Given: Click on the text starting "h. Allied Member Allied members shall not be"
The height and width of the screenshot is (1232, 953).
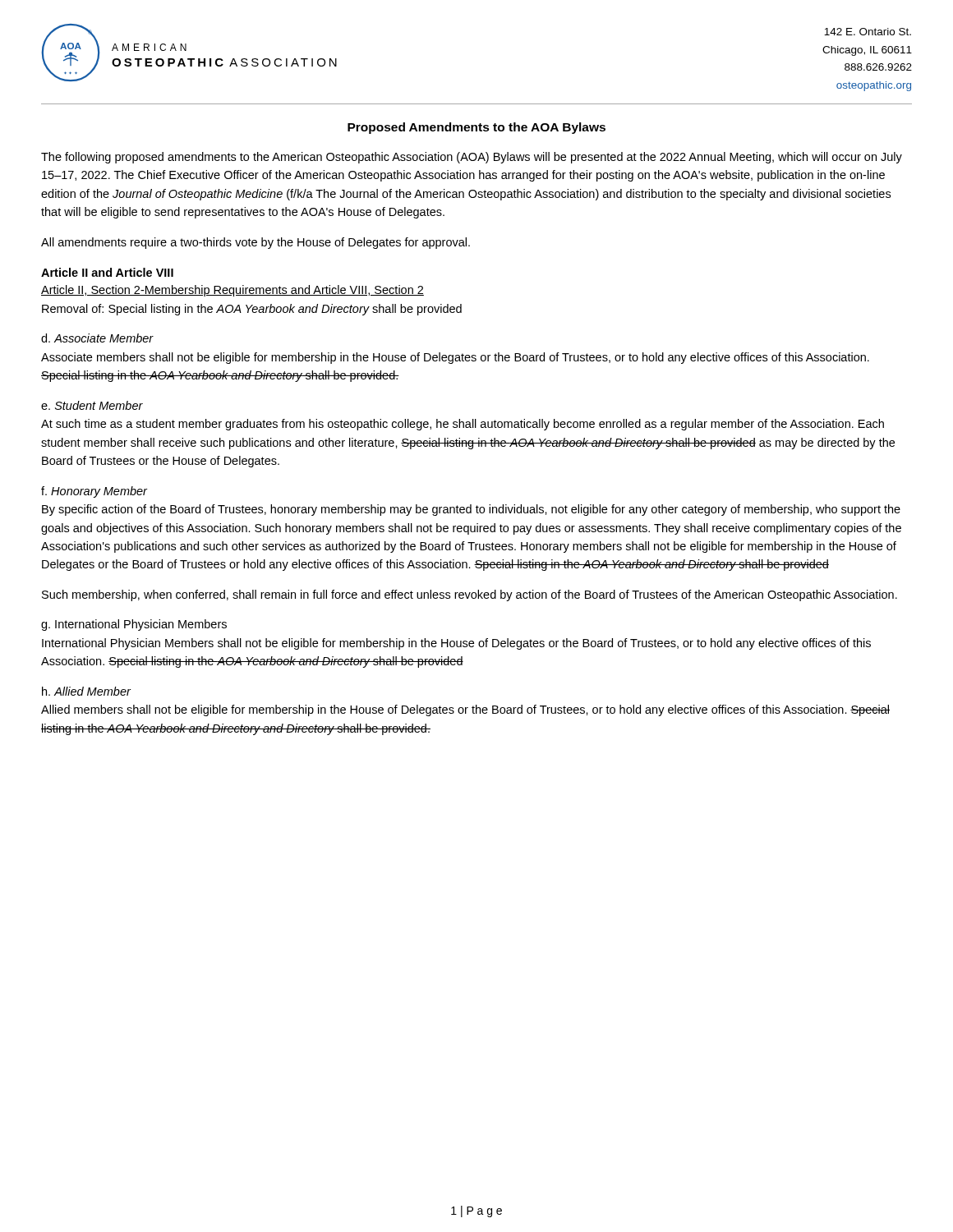Looking at the screenshot, I should [465, 710].
